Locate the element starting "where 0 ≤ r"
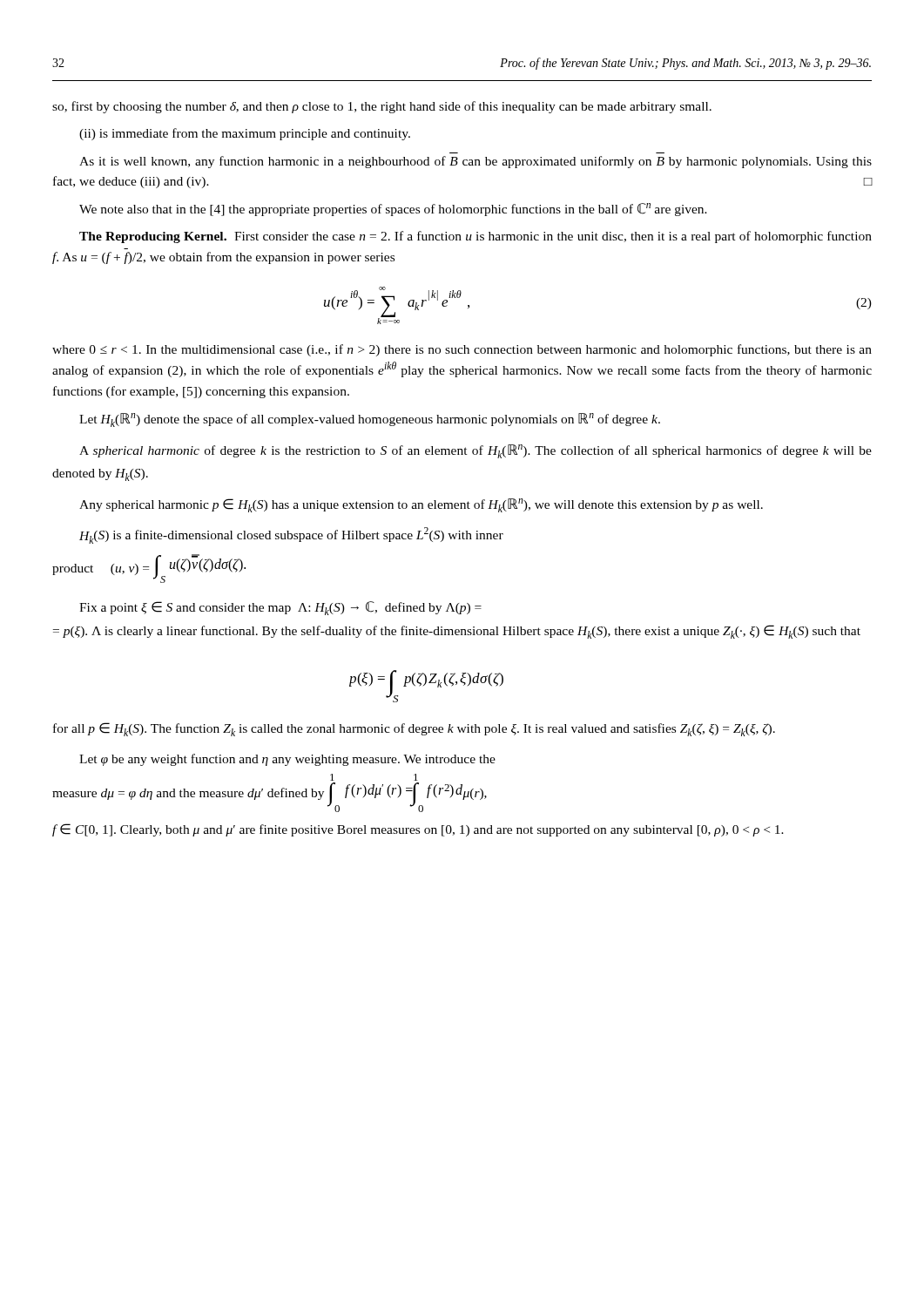The image size is (924, 1307). coord(462,370)
